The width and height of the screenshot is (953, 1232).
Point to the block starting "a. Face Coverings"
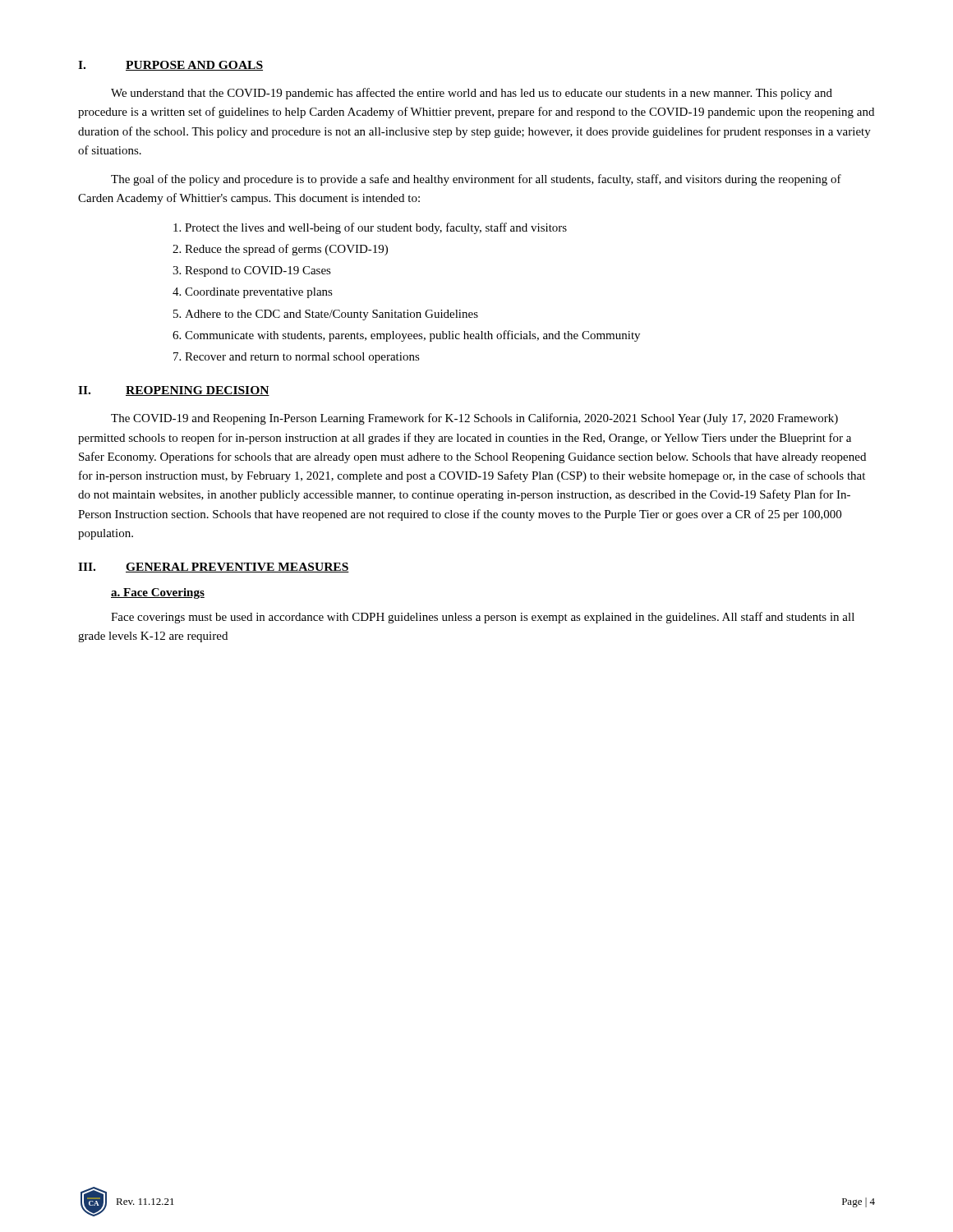(x=158, y=592)
